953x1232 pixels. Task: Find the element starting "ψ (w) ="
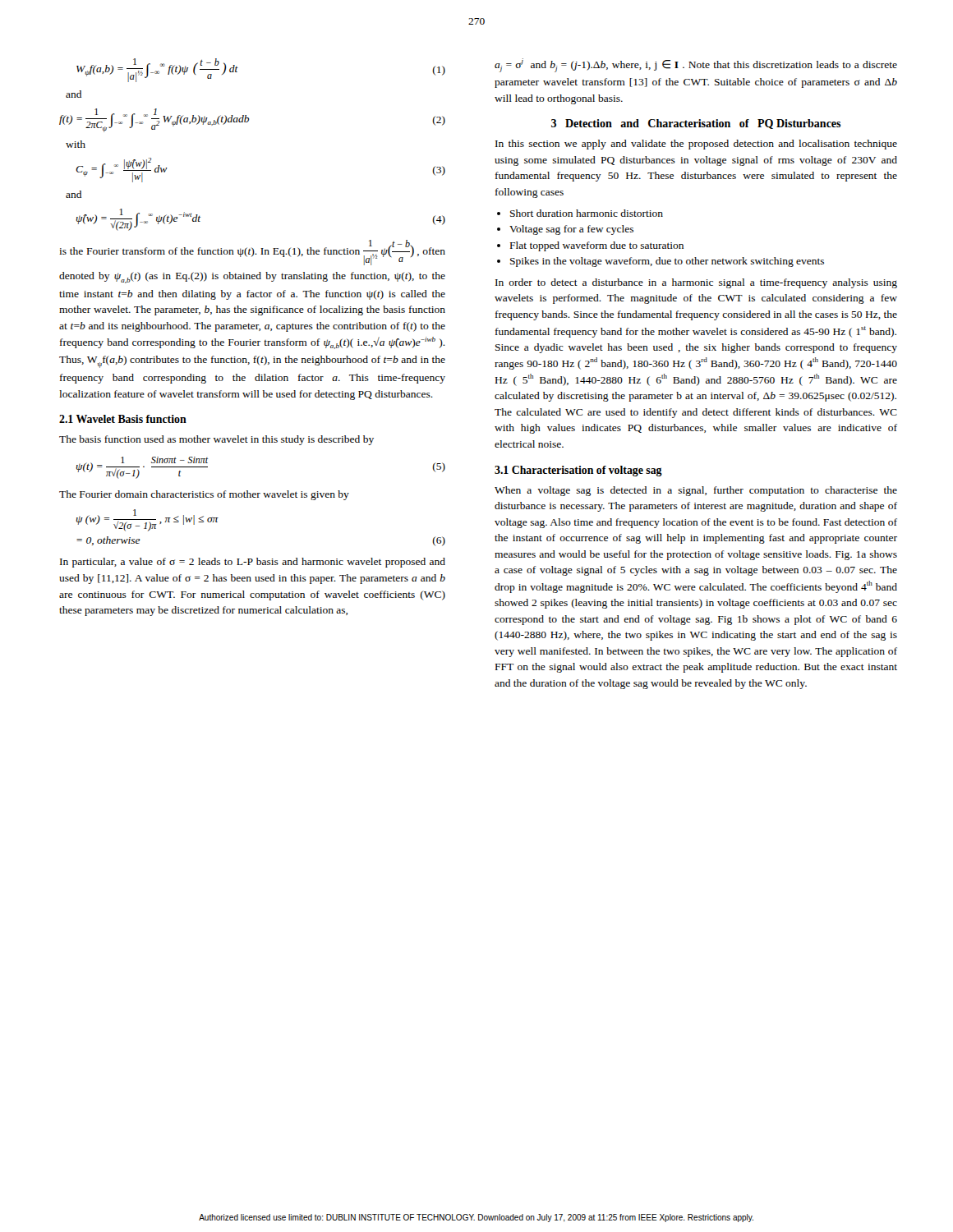coord(147,520)
